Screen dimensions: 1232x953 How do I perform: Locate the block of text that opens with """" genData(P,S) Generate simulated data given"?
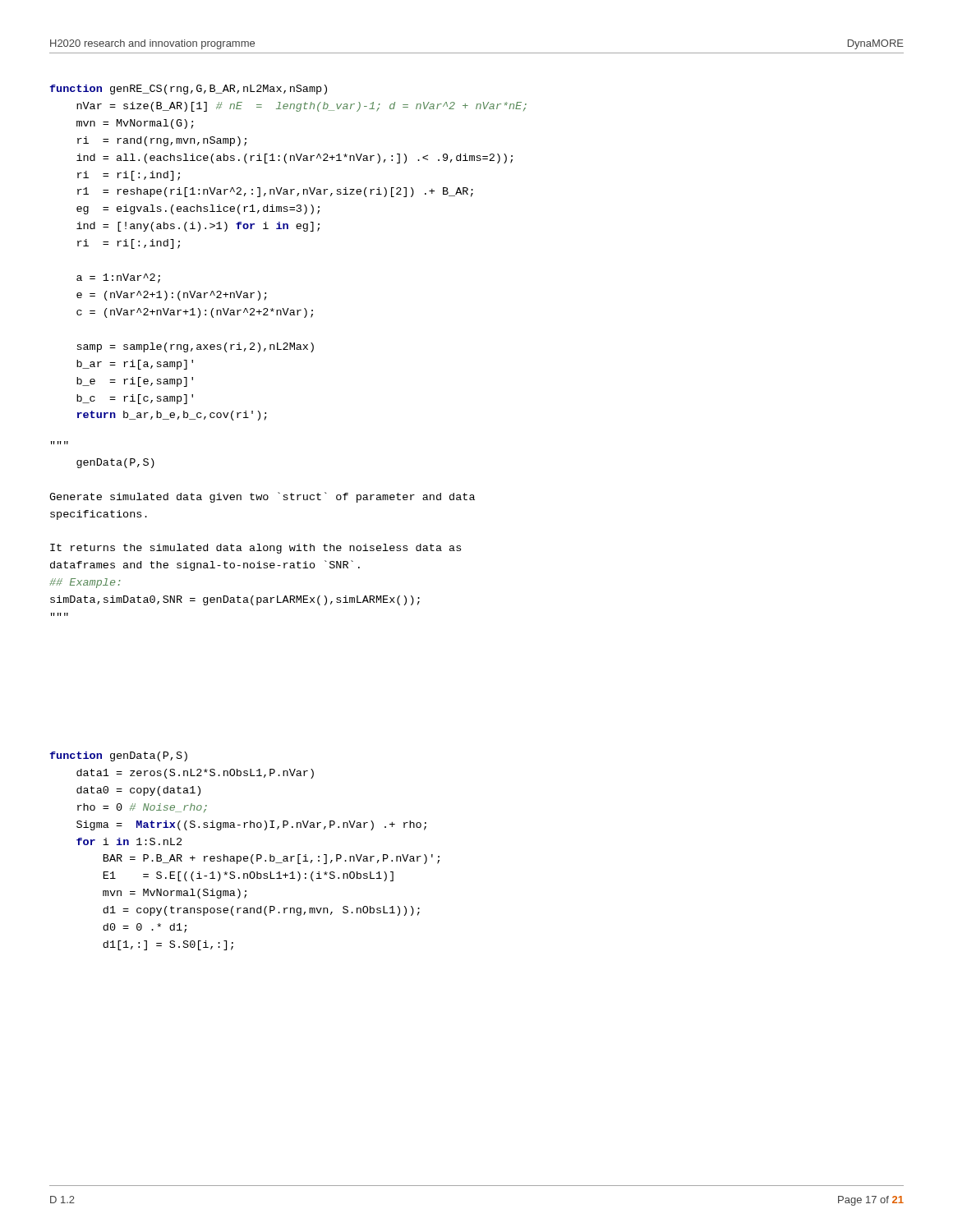[x=115, y=463]
